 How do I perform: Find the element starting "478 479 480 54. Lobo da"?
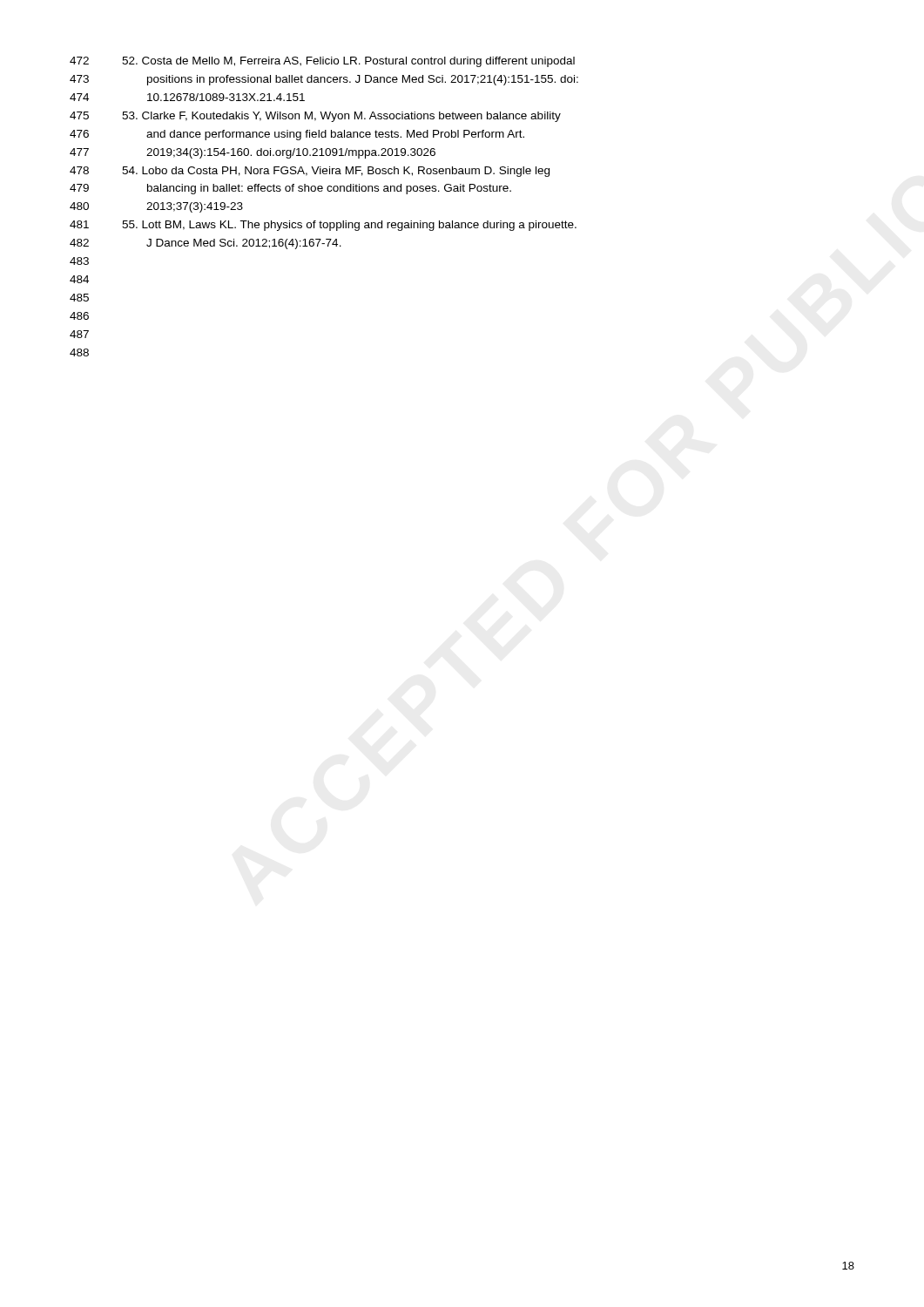(462, 189)
